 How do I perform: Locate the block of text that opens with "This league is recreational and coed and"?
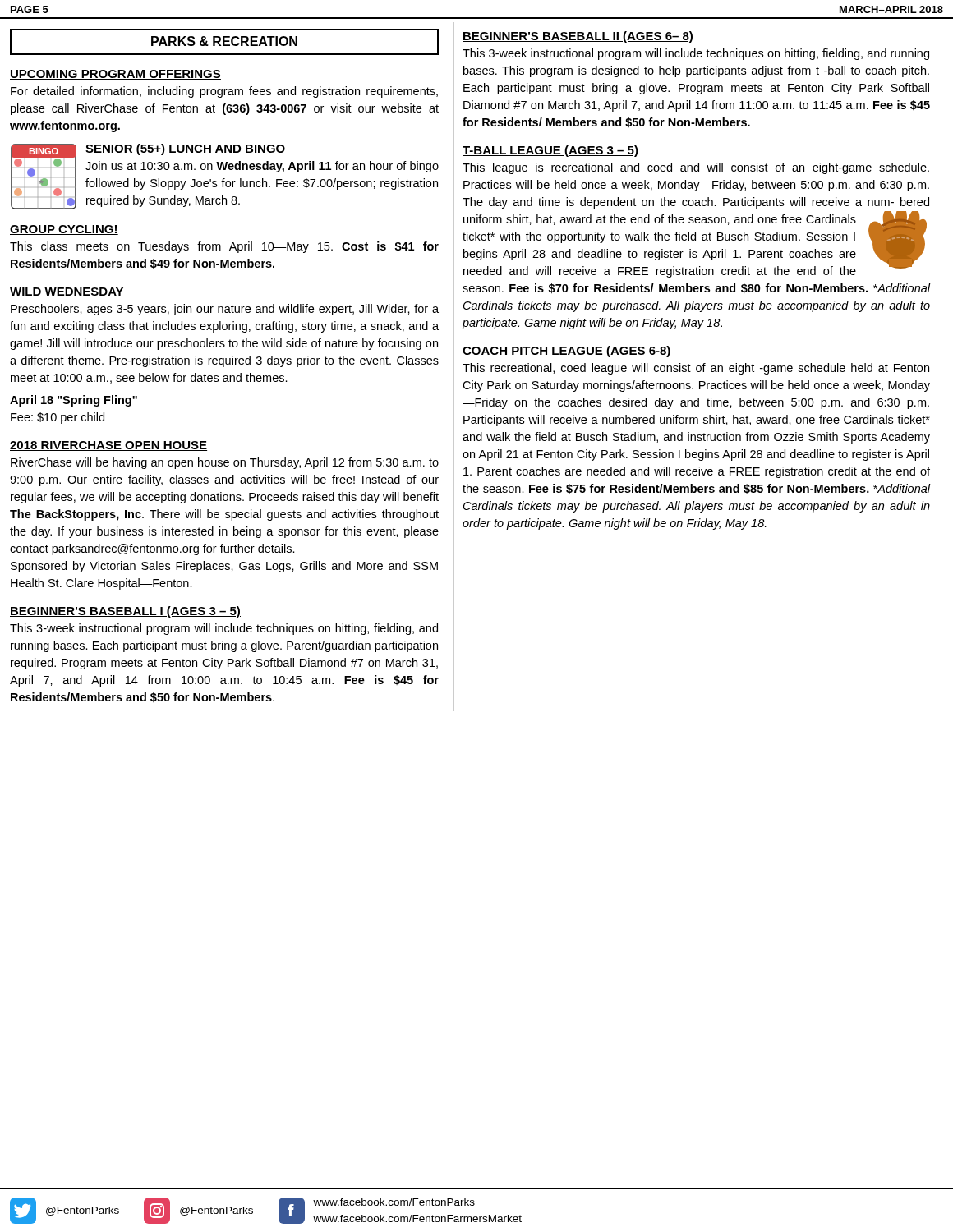[x=696, y=245]
